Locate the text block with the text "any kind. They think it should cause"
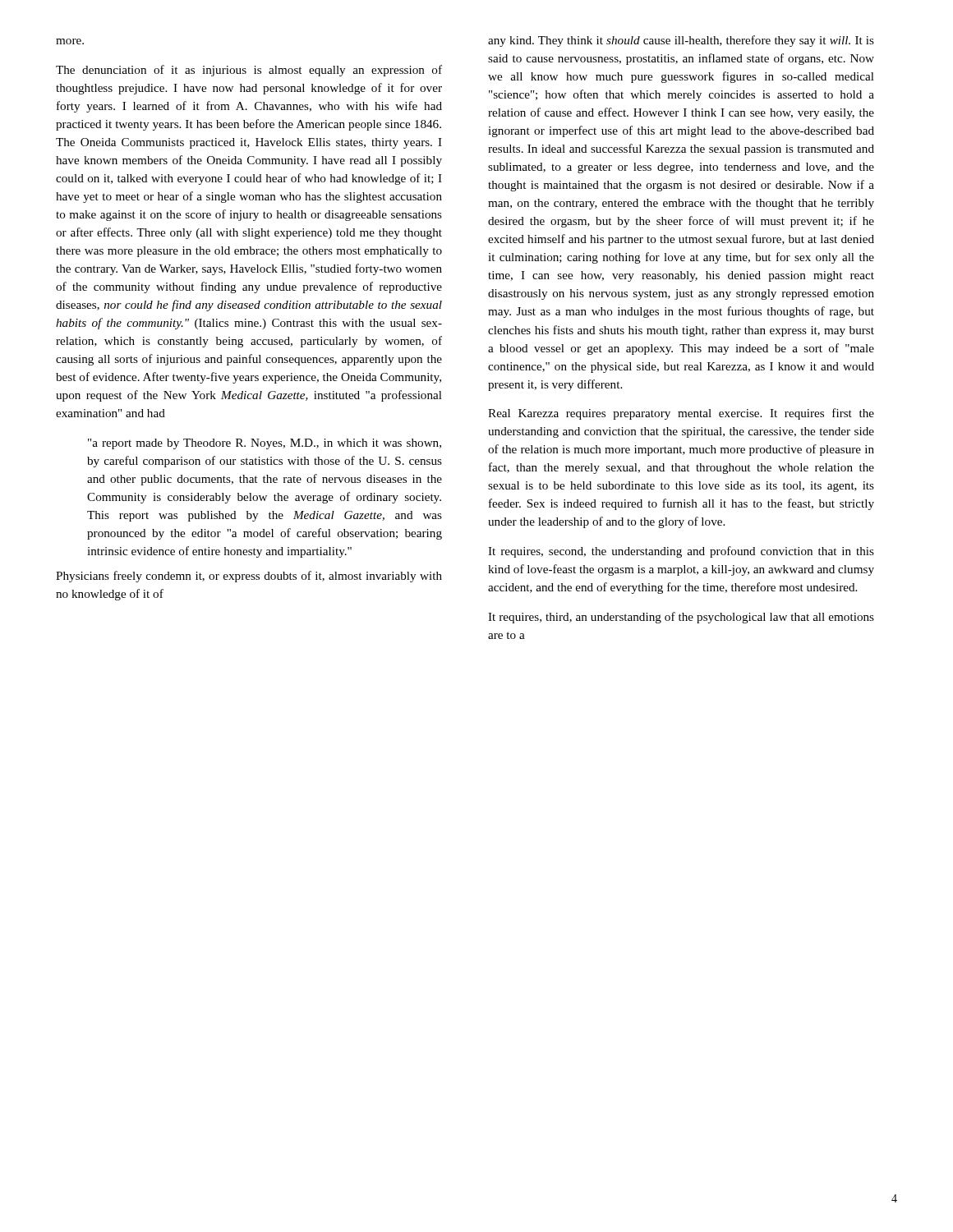Screen dimensions: 1232x953 [x=681, y=338]
